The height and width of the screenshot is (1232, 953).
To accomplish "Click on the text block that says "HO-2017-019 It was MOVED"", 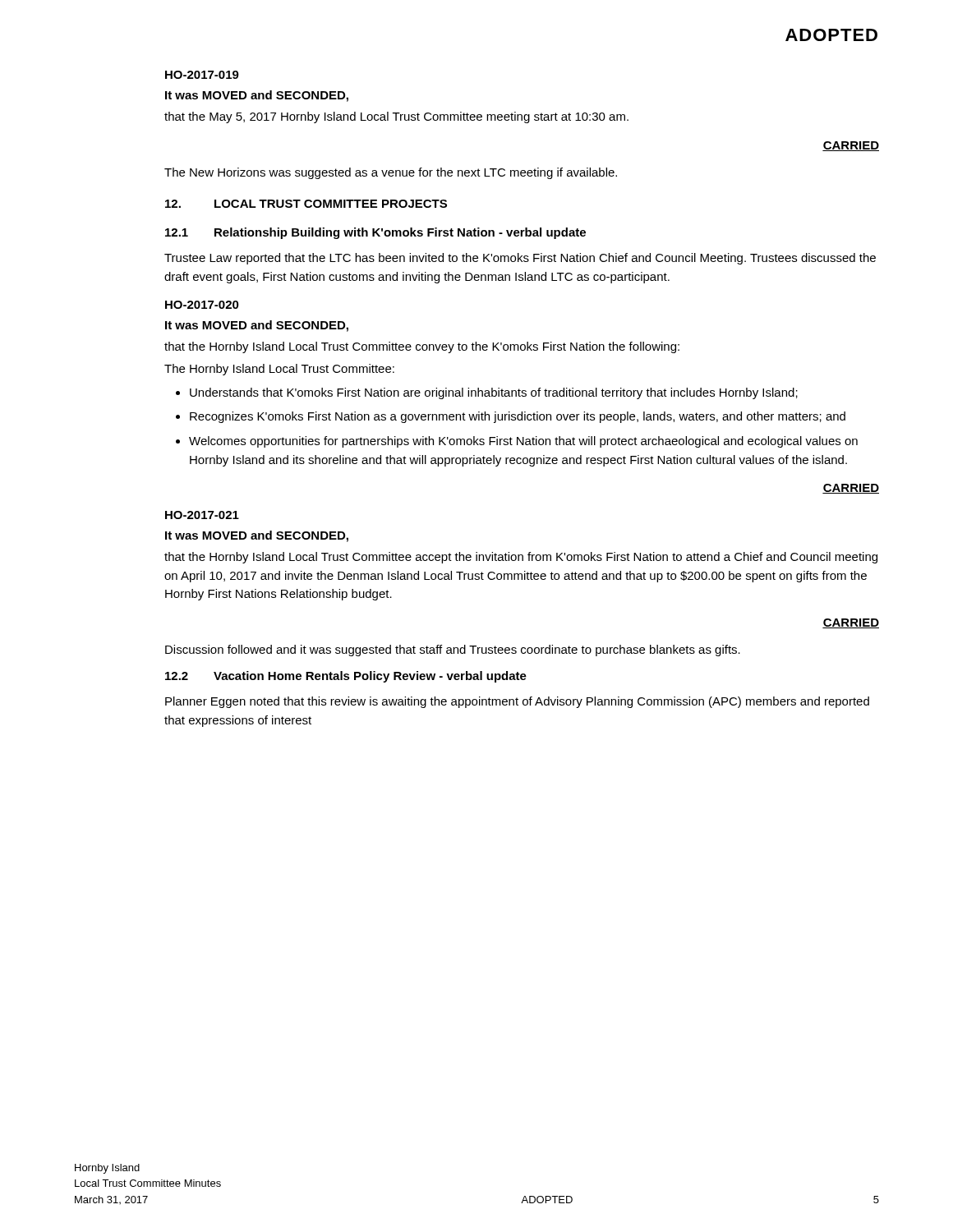I will pos(202,75).
